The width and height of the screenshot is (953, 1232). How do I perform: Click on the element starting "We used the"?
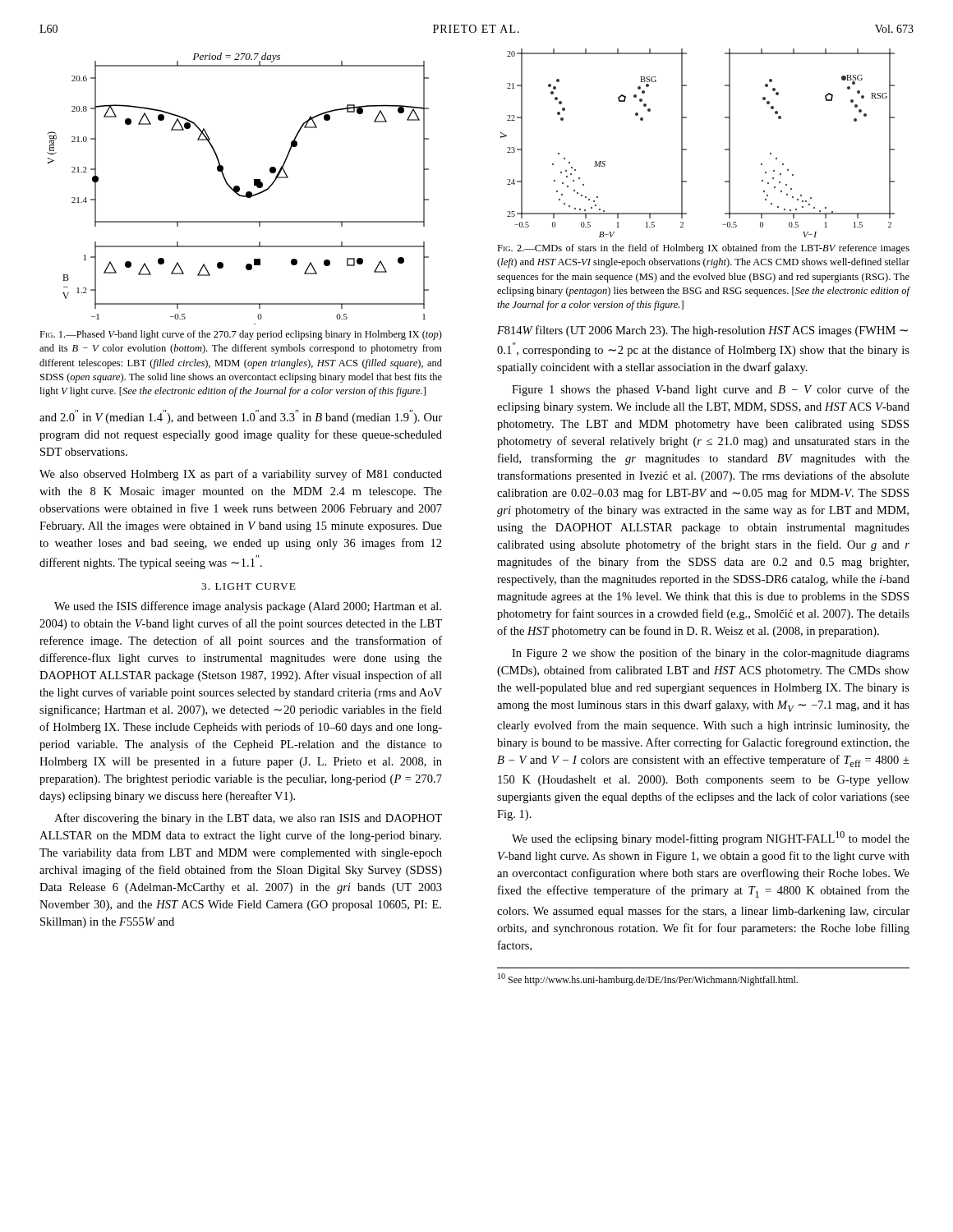241,764
